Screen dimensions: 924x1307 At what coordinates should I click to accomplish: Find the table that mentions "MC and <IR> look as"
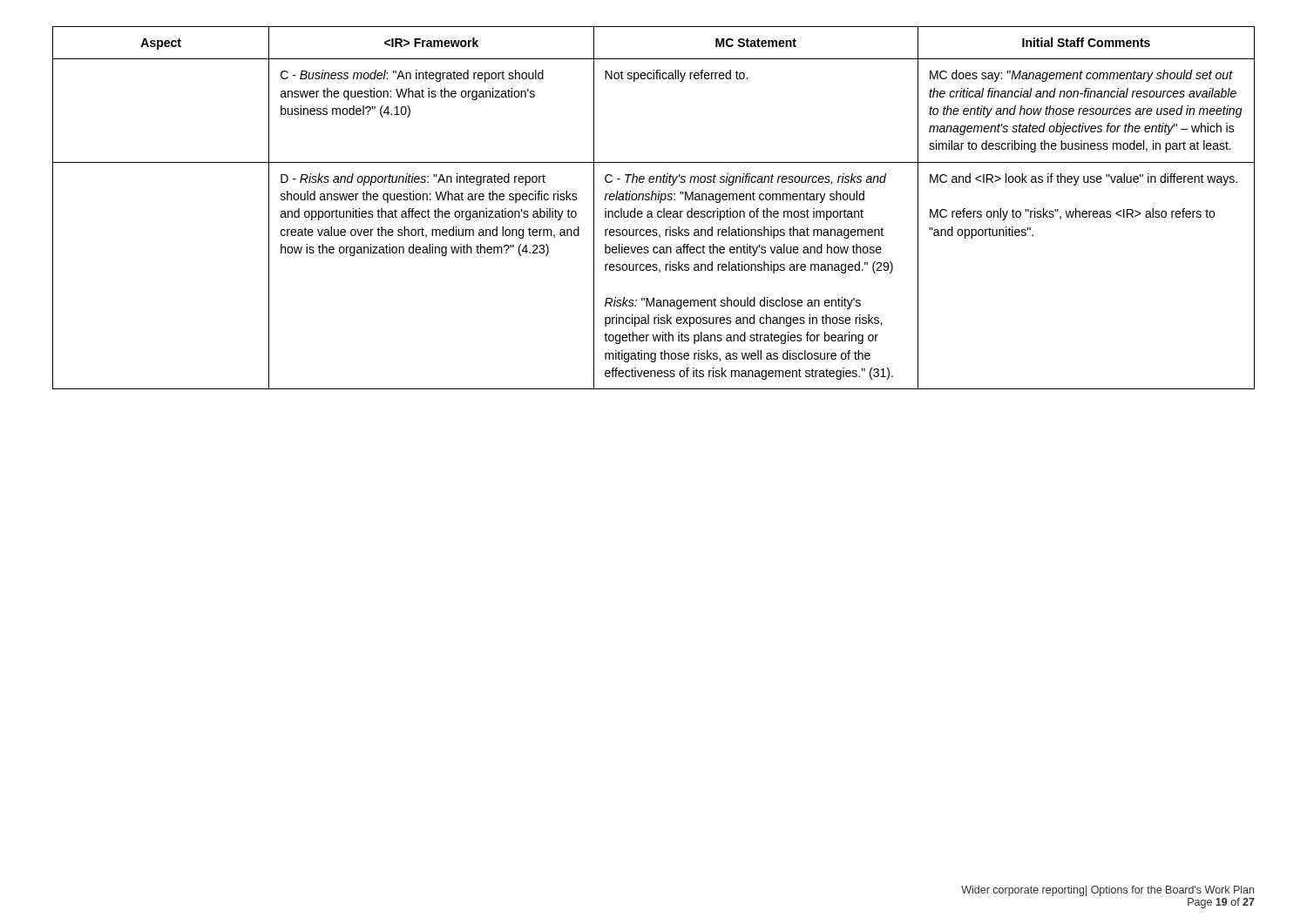point(654,208)
